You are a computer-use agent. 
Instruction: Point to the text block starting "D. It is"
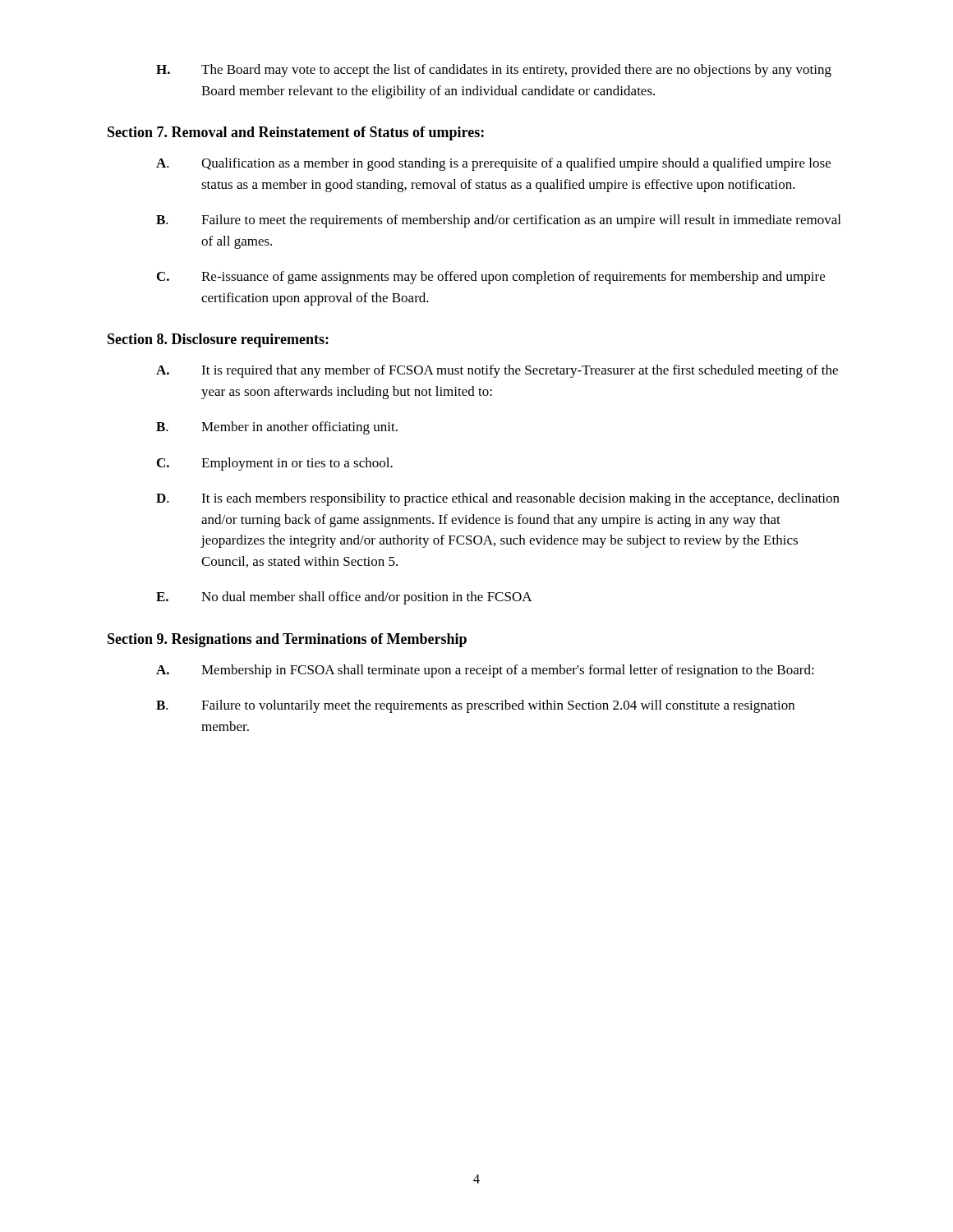point(501,530)
